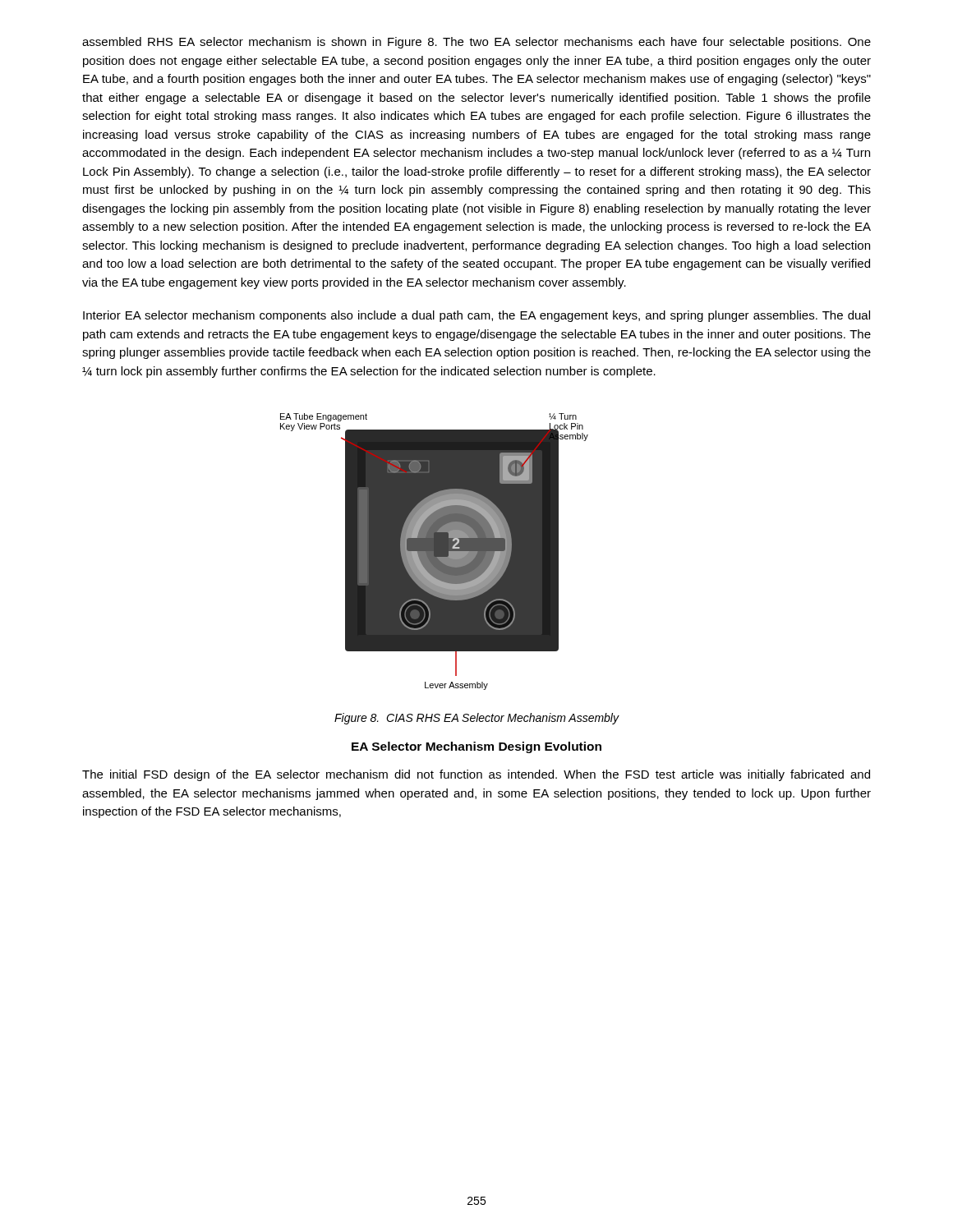Select the text block with the text "Interior EA selector"

(476, 343)
